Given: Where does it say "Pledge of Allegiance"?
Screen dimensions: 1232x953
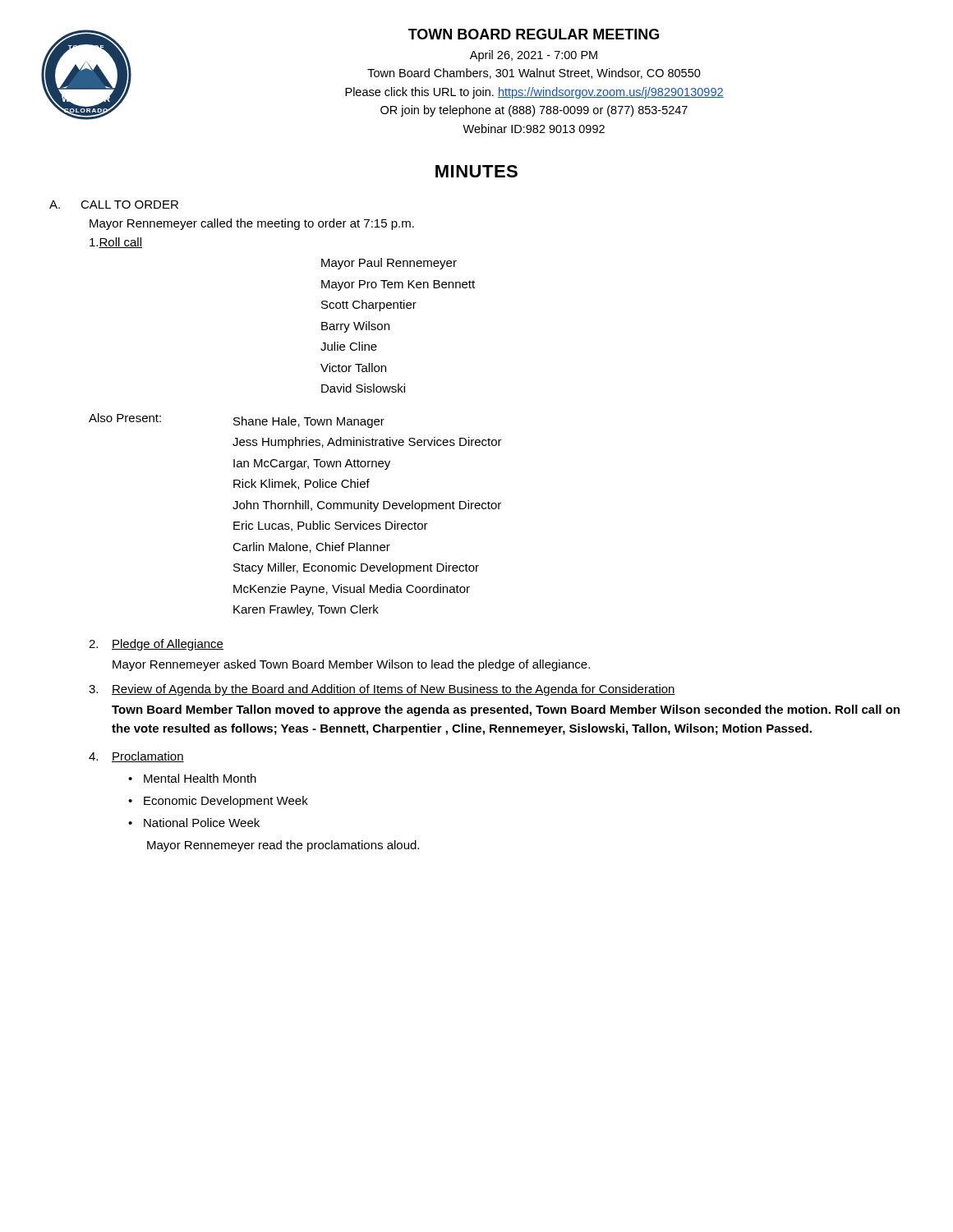Looking at the screenshot, I should pyautogui.click(x=168, y=643).
